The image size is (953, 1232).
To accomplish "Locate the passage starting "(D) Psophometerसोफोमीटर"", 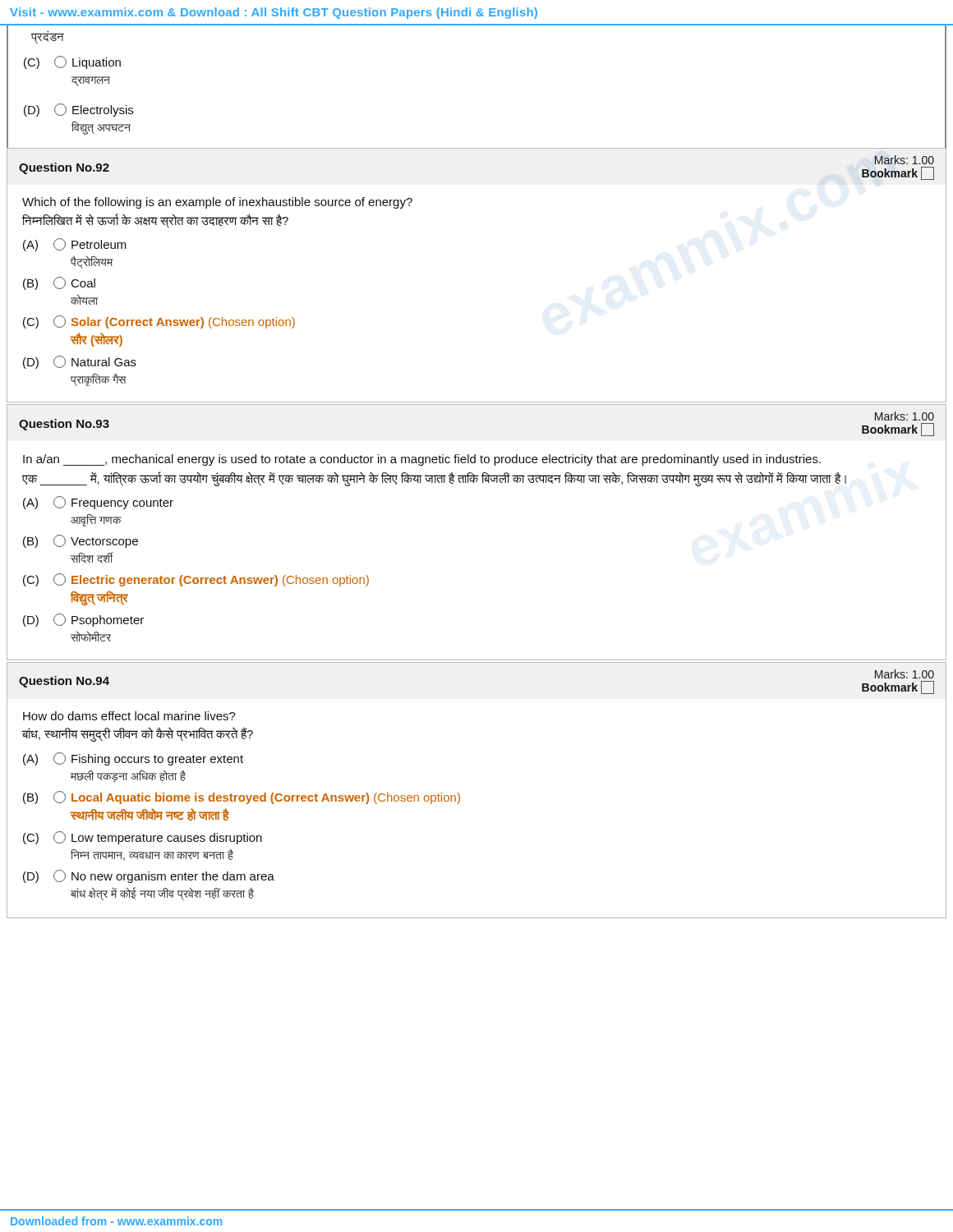I will pyautogui.click(x=83, y=620).
